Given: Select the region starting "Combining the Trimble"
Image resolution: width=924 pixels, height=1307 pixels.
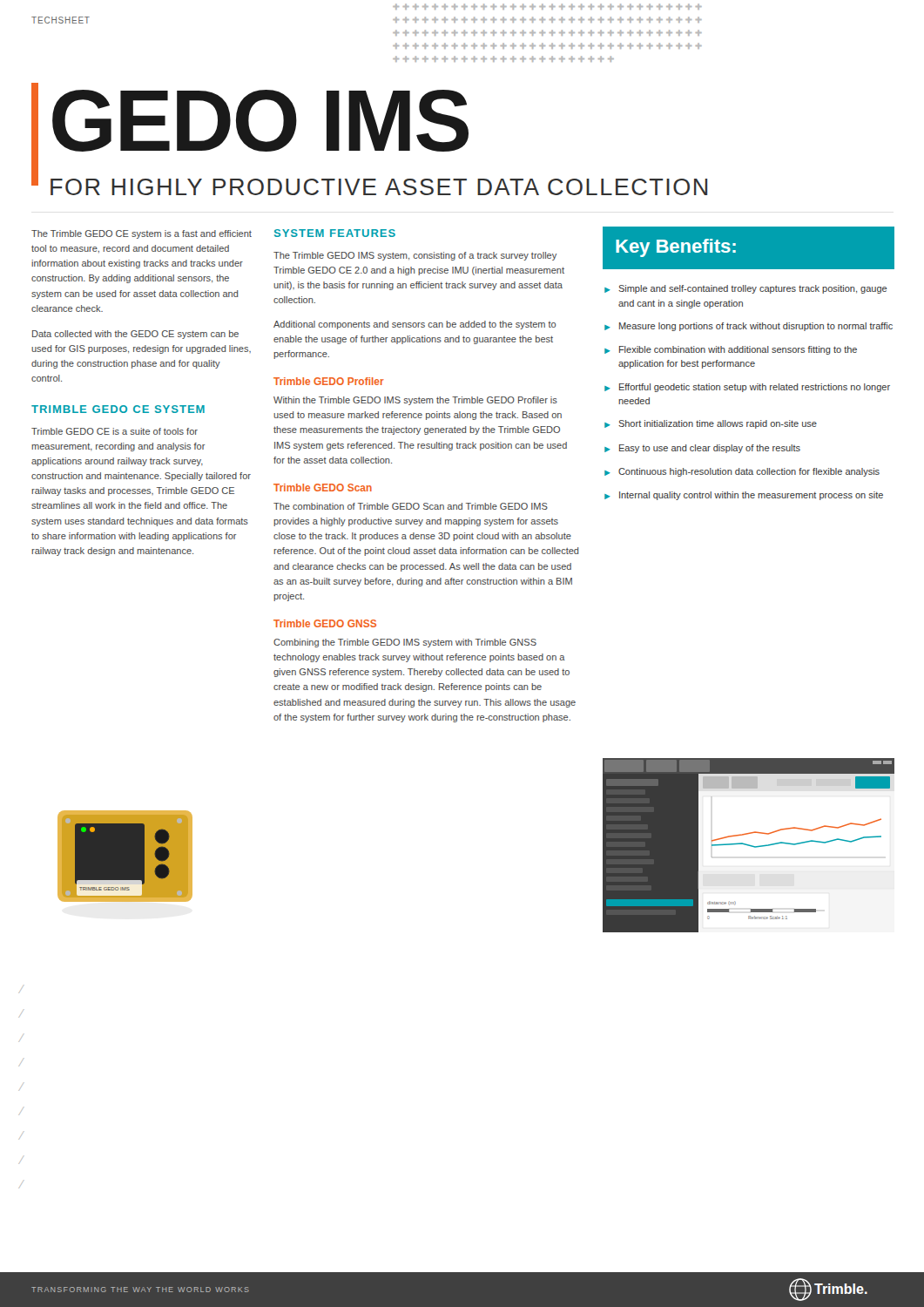Looking at the screenshot, I should click(425, 680).
